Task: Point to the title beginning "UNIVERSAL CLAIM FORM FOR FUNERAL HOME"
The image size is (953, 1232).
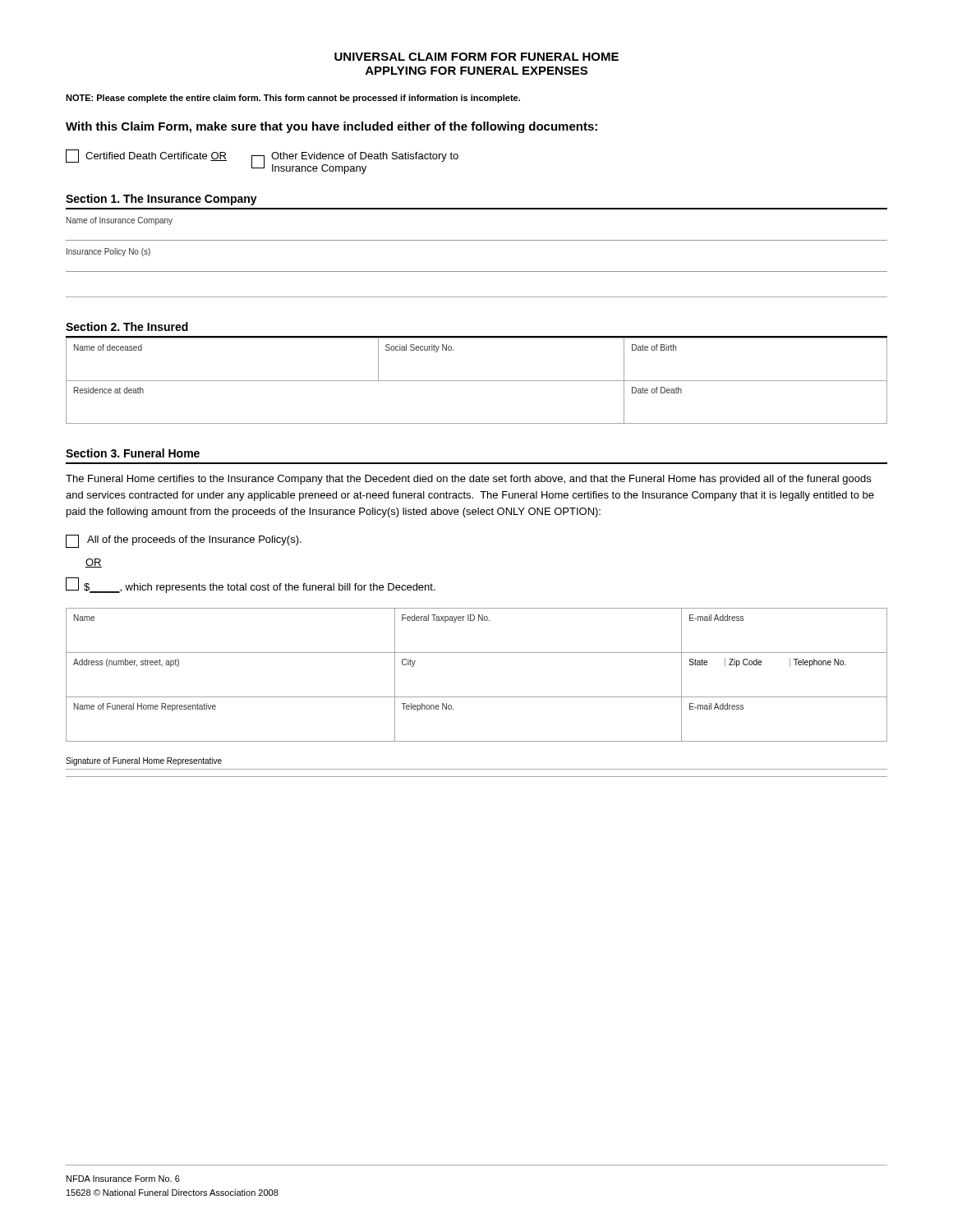Action: pos(476,63)
